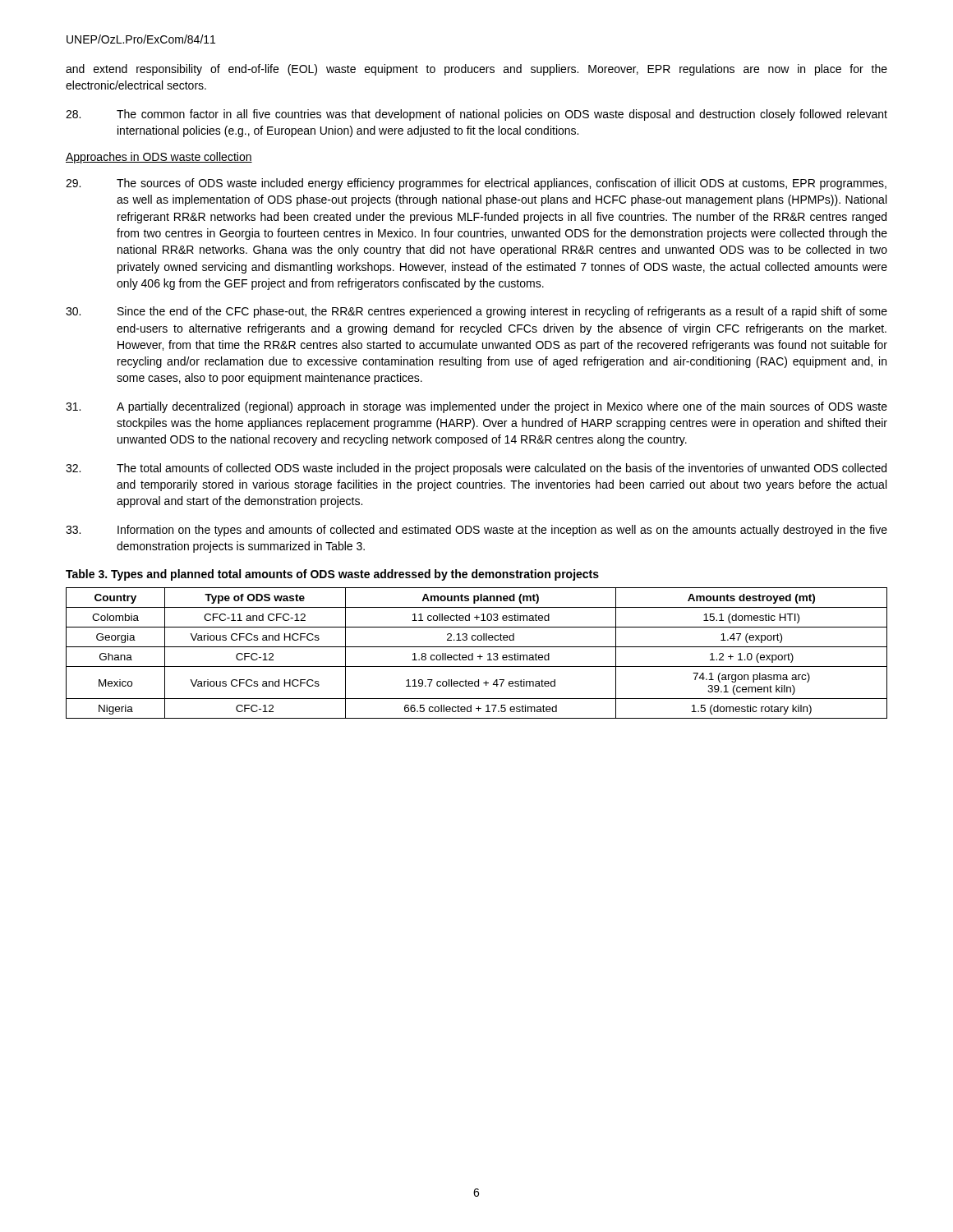Locate the text starting "The common factor"
The height and width of the screenshot is (1232, 953).
[x=476, y=122]
